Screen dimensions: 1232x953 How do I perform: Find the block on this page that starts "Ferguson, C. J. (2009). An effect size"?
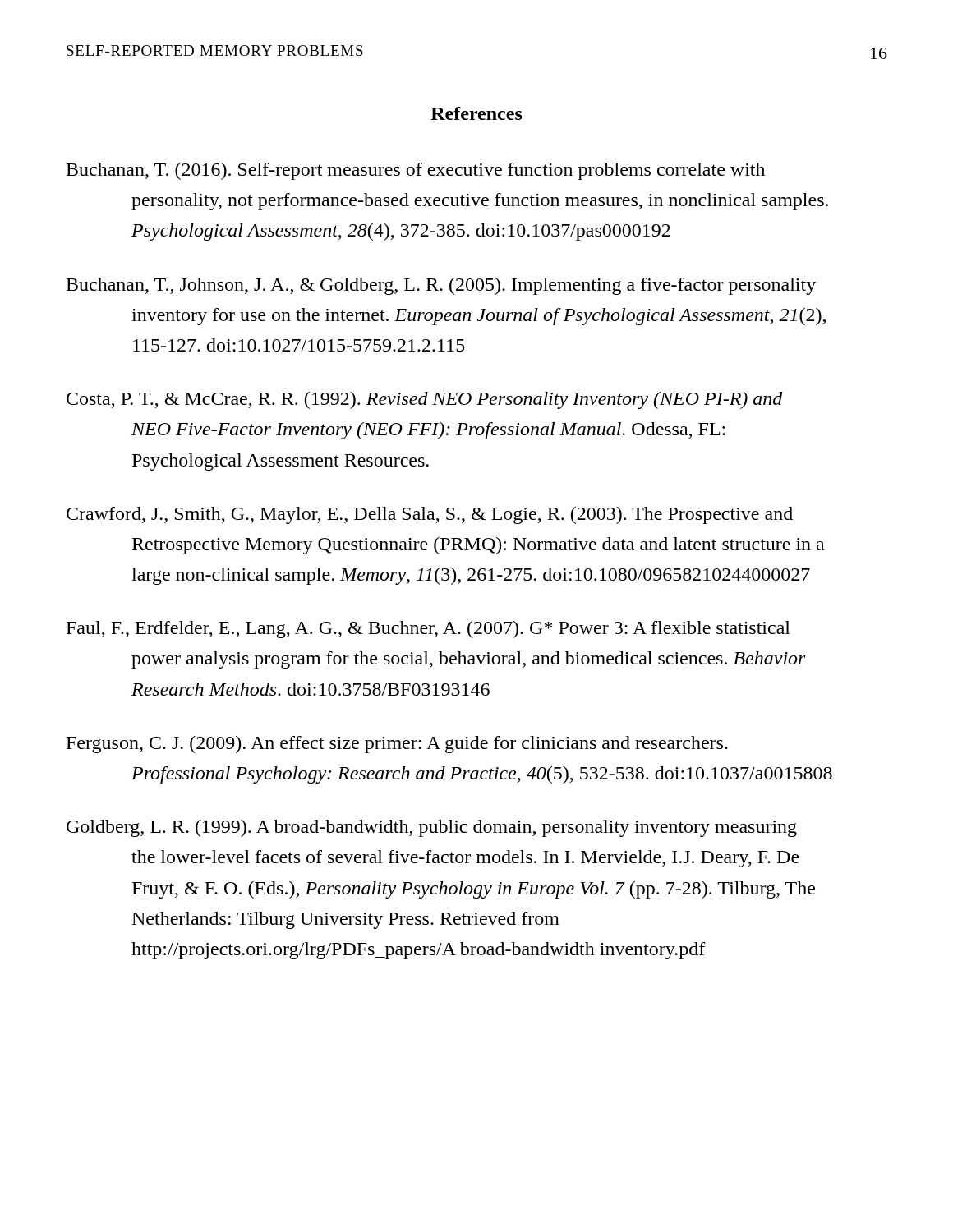pos(476,758)
